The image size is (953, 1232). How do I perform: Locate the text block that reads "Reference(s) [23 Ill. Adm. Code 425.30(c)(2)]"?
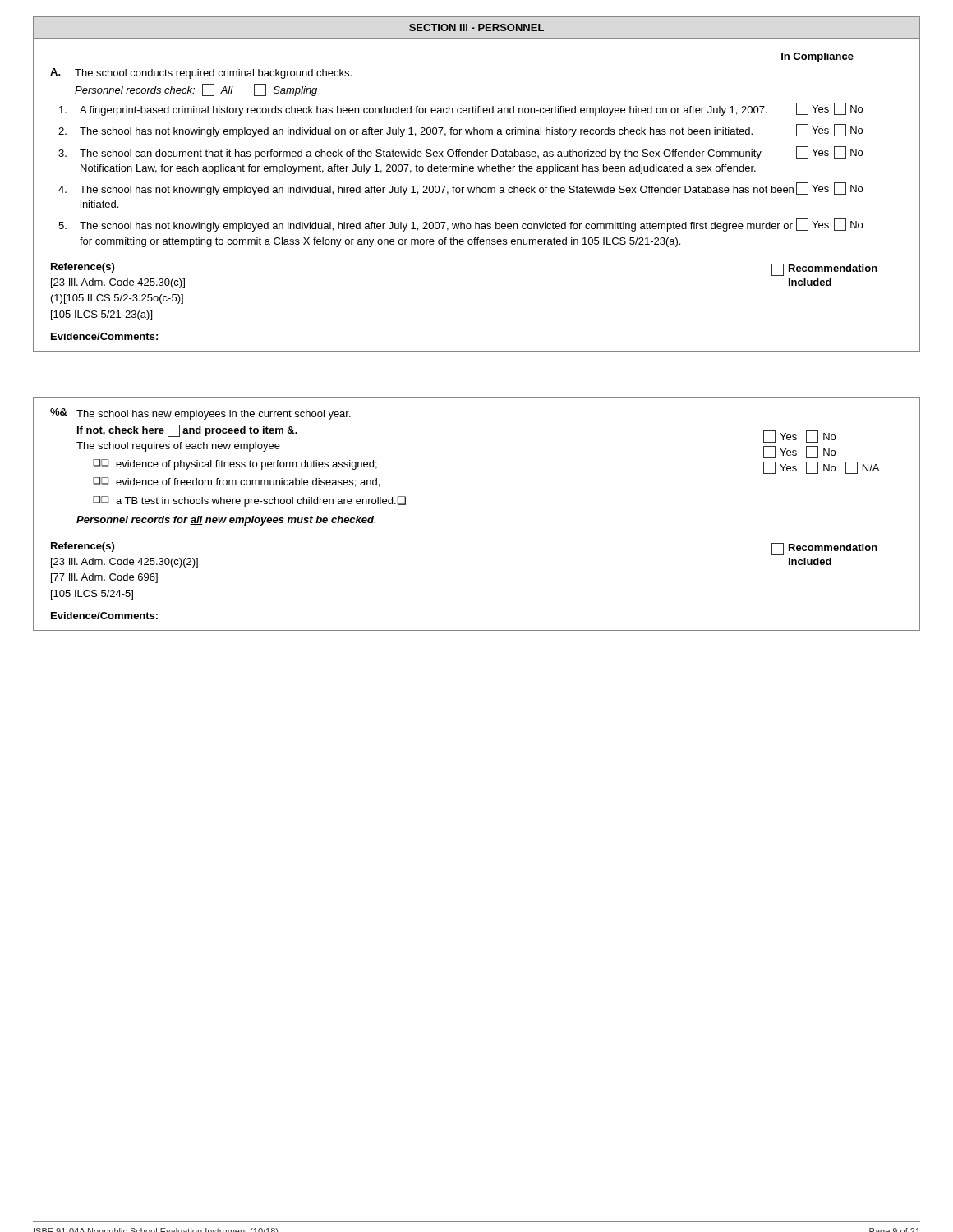tap(78, 548)
